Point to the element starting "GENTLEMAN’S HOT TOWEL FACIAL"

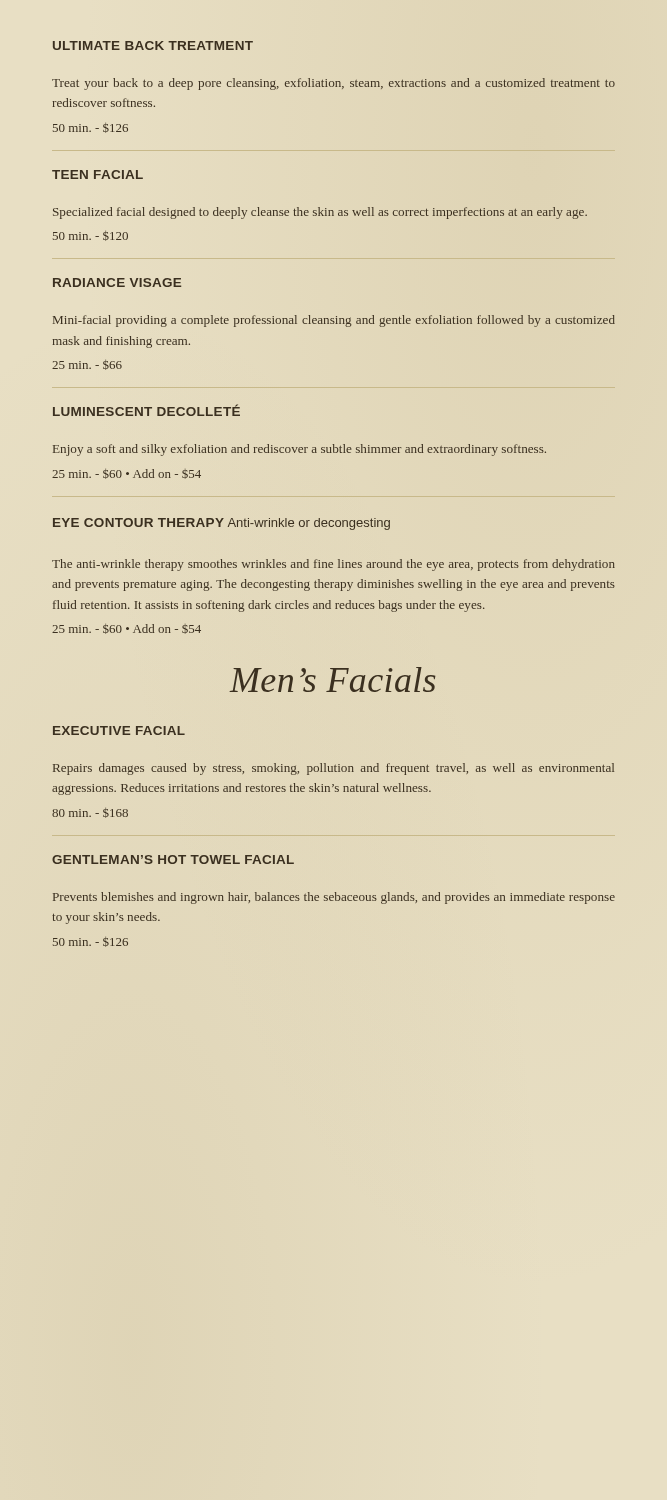pos(173,860)
